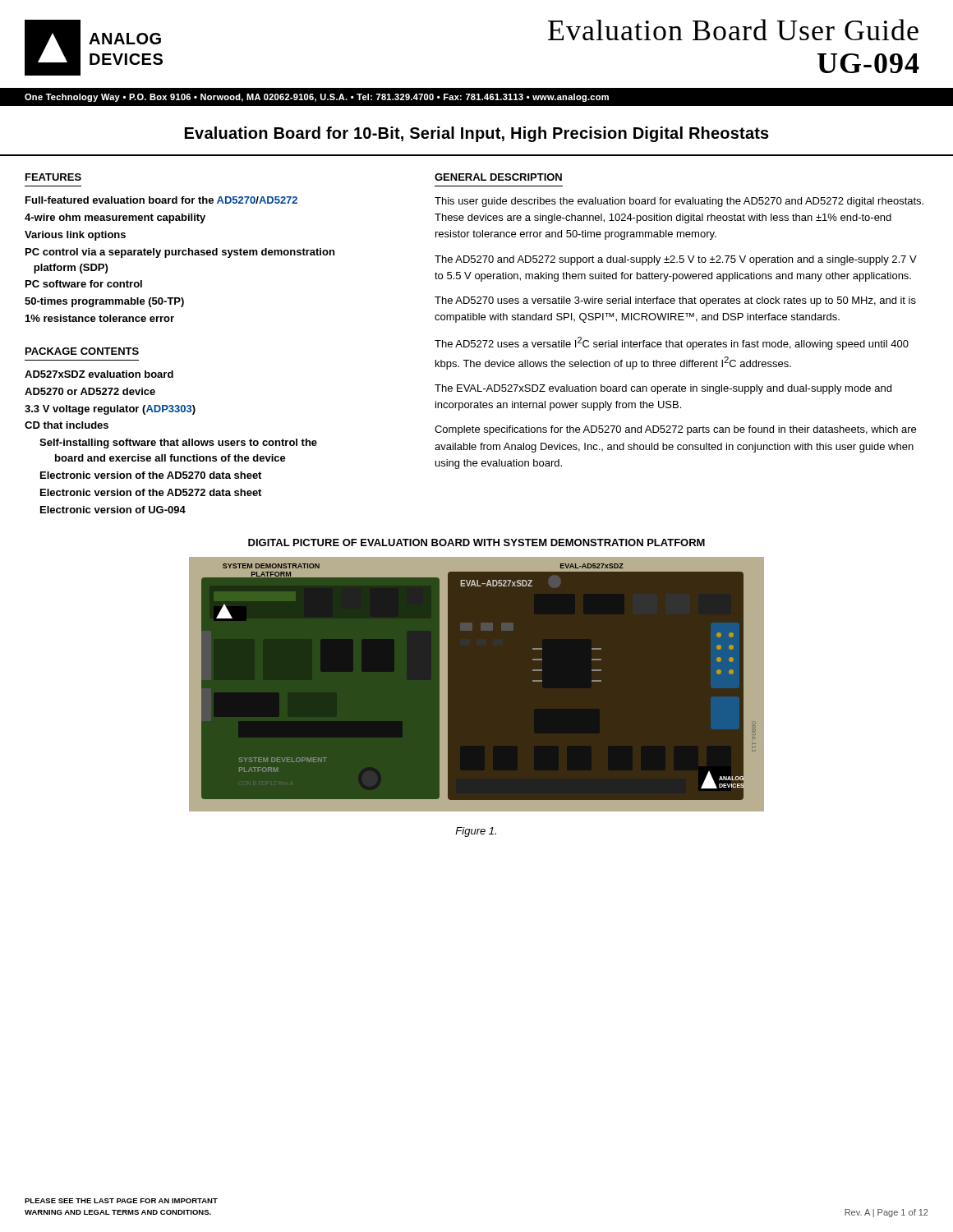Click on the photo

476,688
